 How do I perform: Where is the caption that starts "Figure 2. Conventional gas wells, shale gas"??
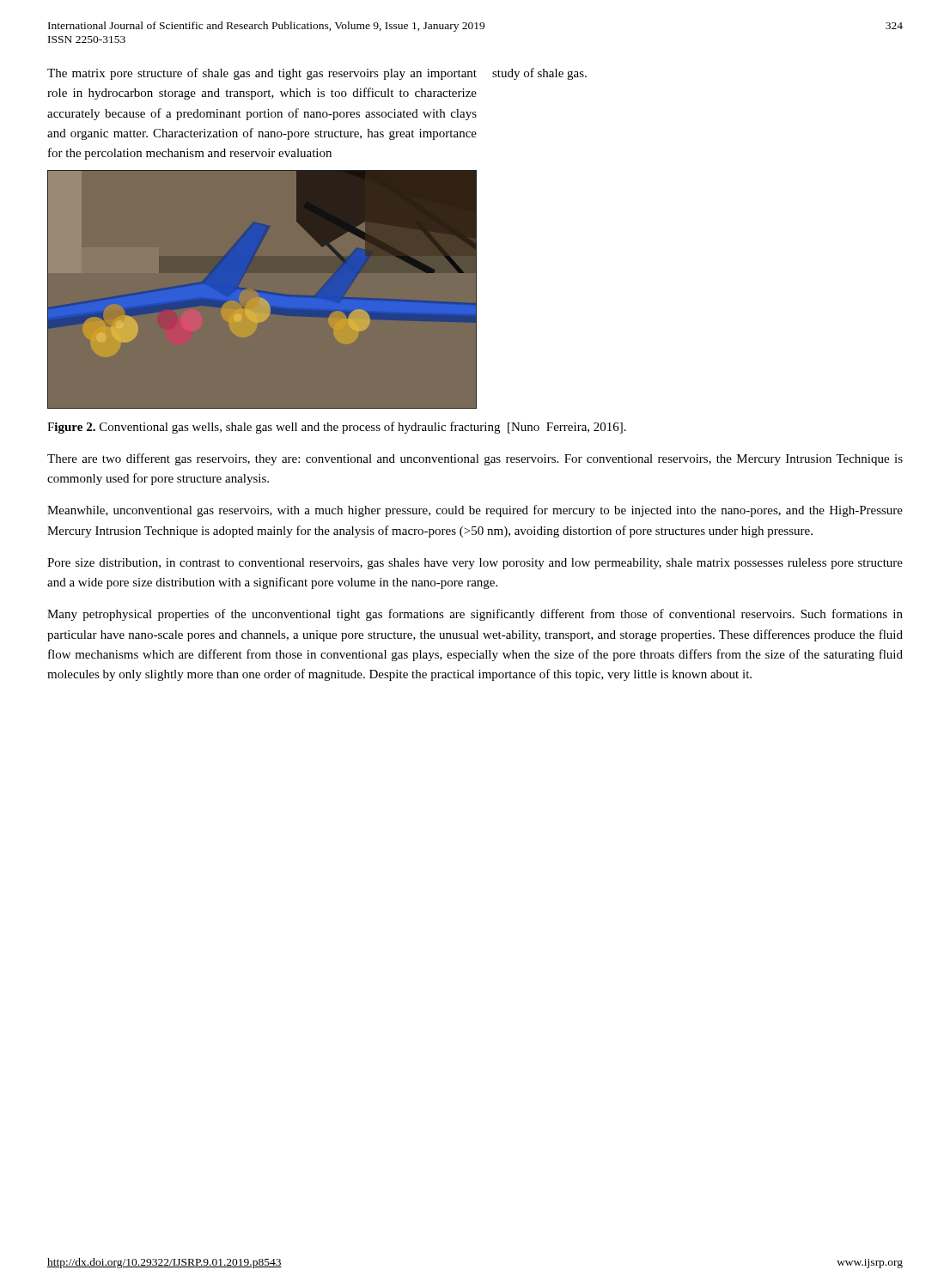337,427
